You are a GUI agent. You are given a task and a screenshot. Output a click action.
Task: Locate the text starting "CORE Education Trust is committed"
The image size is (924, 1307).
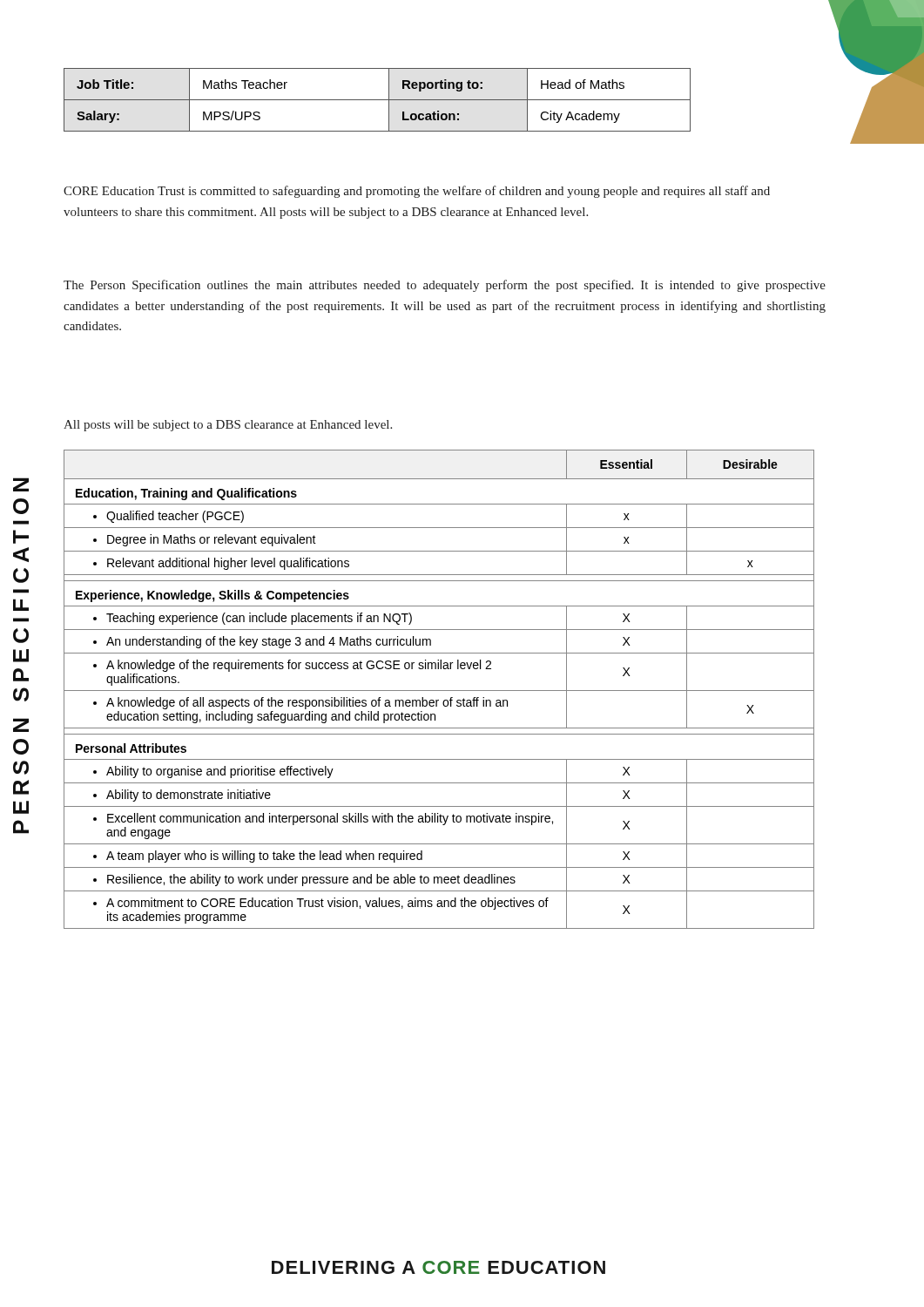point(417,201)
